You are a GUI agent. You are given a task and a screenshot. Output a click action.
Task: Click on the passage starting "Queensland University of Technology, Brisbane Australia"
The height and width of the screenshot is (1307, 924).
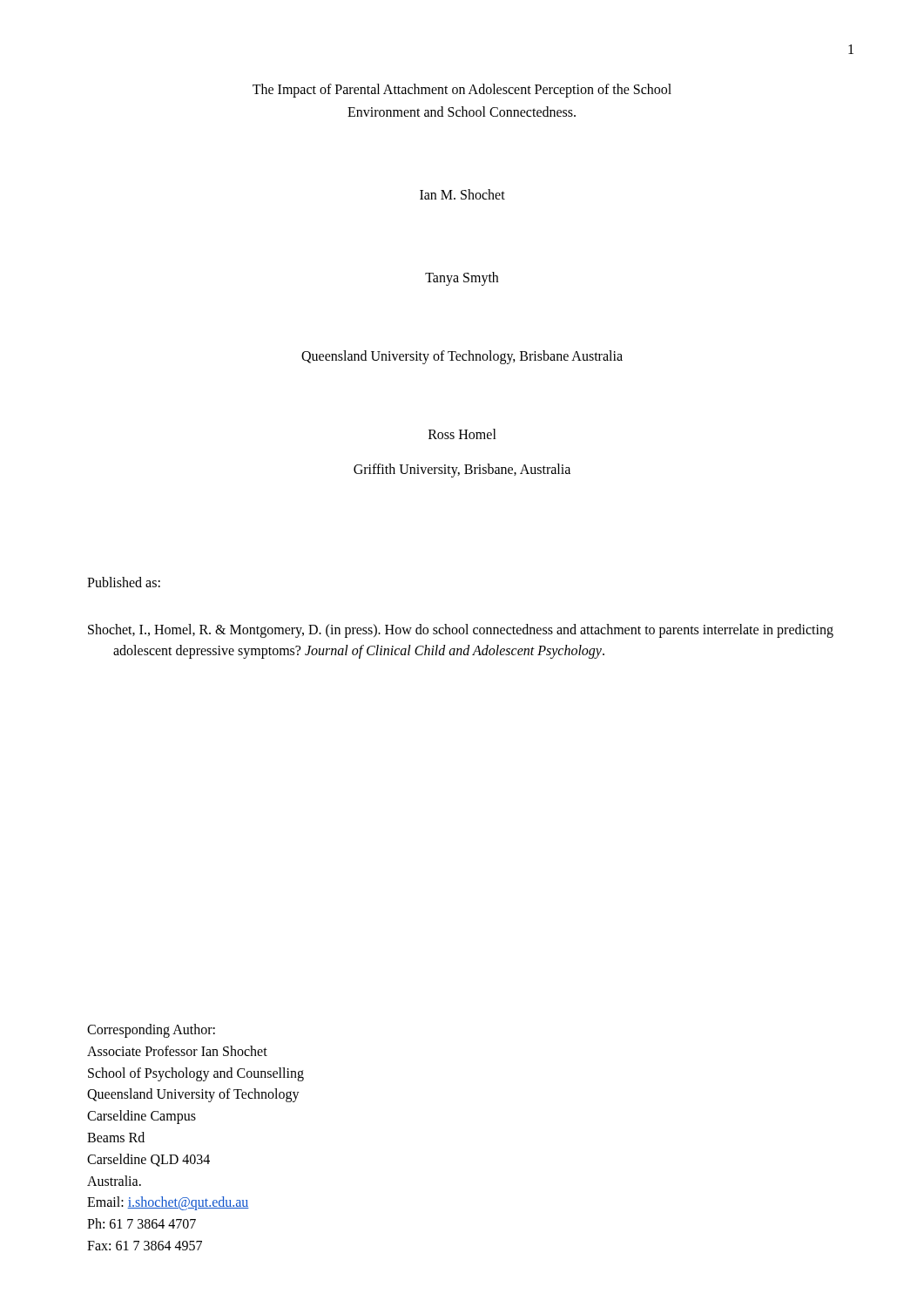point(462,356)
